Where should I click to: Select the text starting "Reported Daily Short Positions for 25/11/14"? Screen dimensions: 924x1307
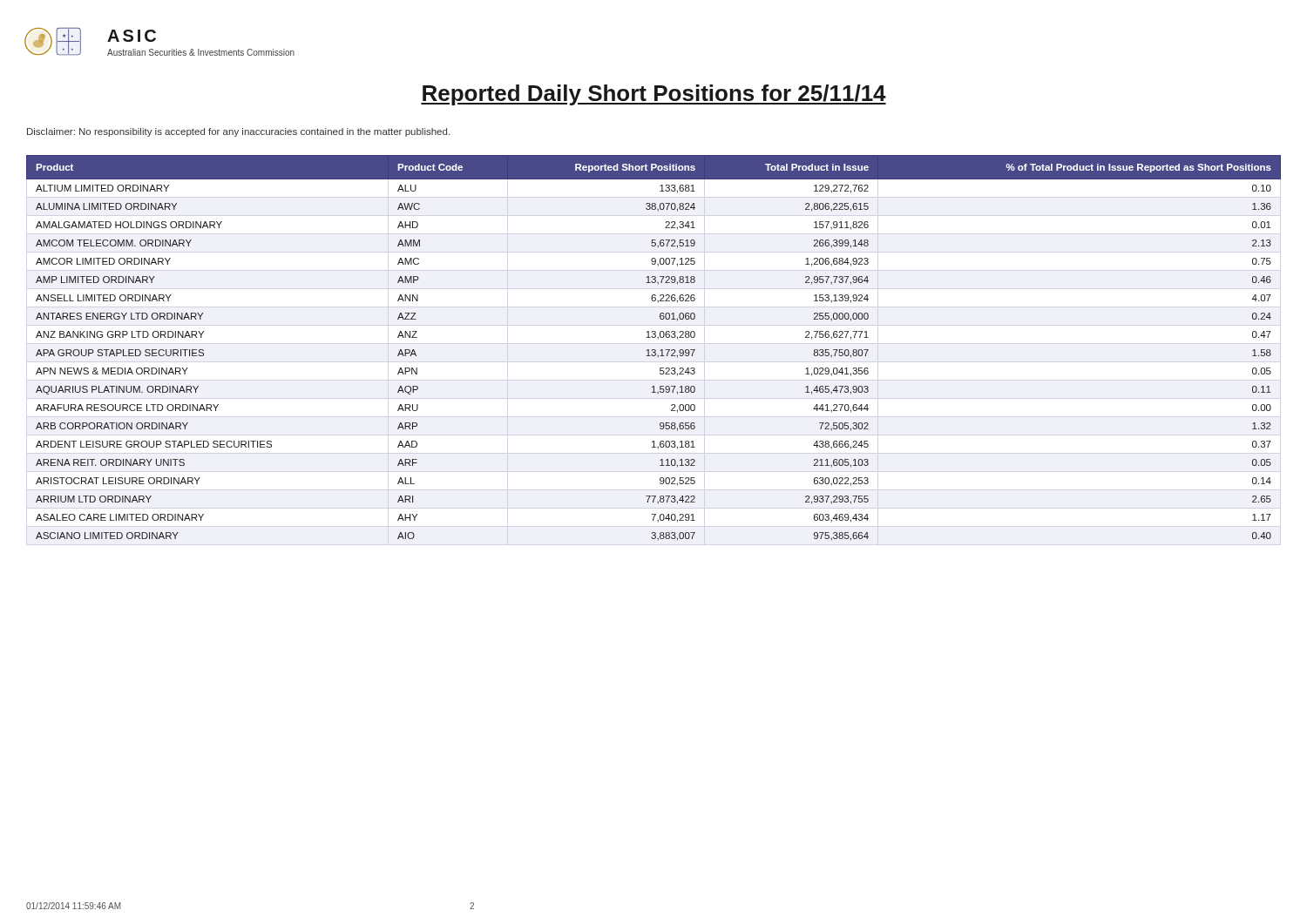(x=654, y=94)
